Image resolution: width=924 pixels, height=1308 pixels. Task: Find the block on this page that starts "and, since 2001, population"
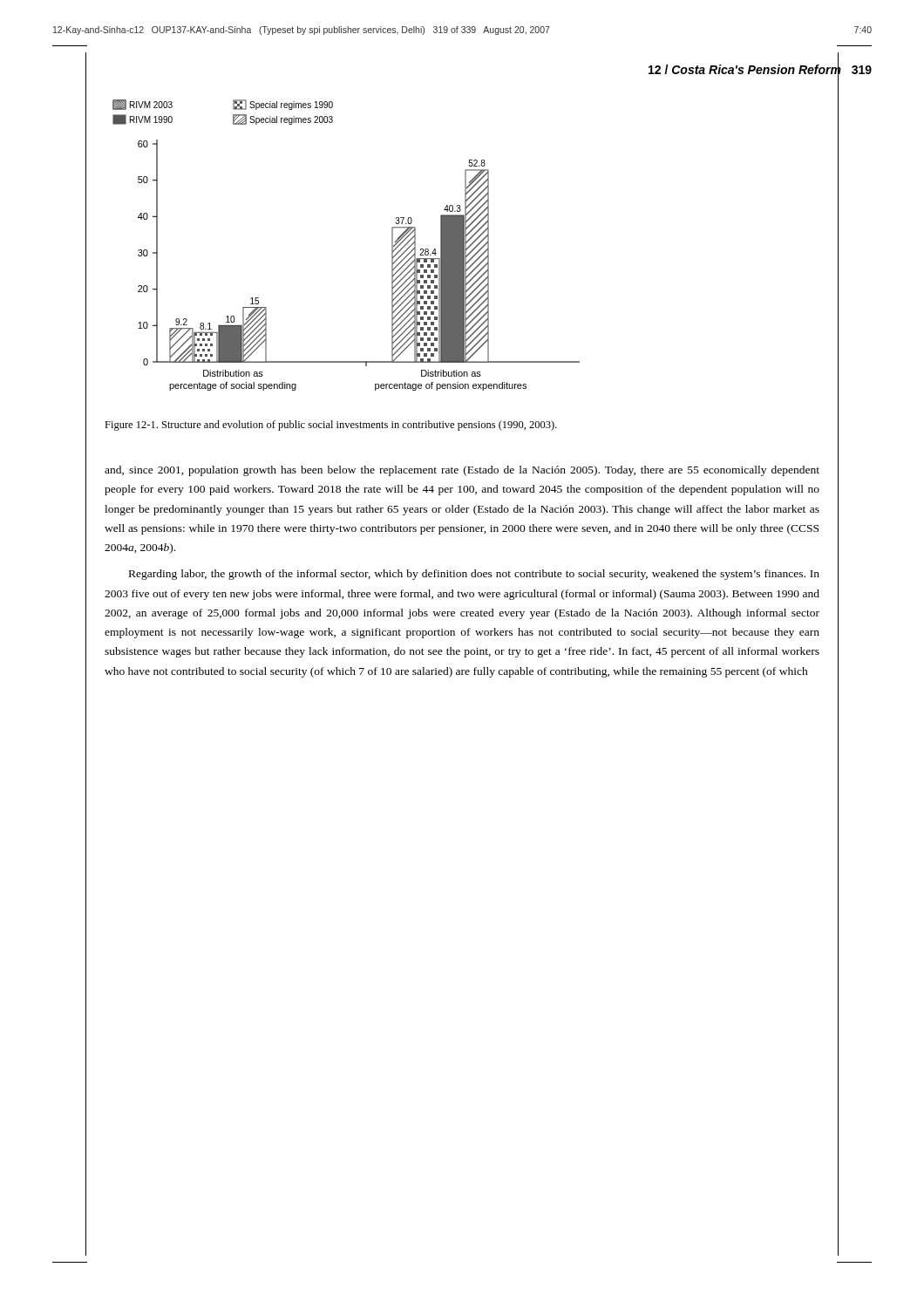point(462,571)
